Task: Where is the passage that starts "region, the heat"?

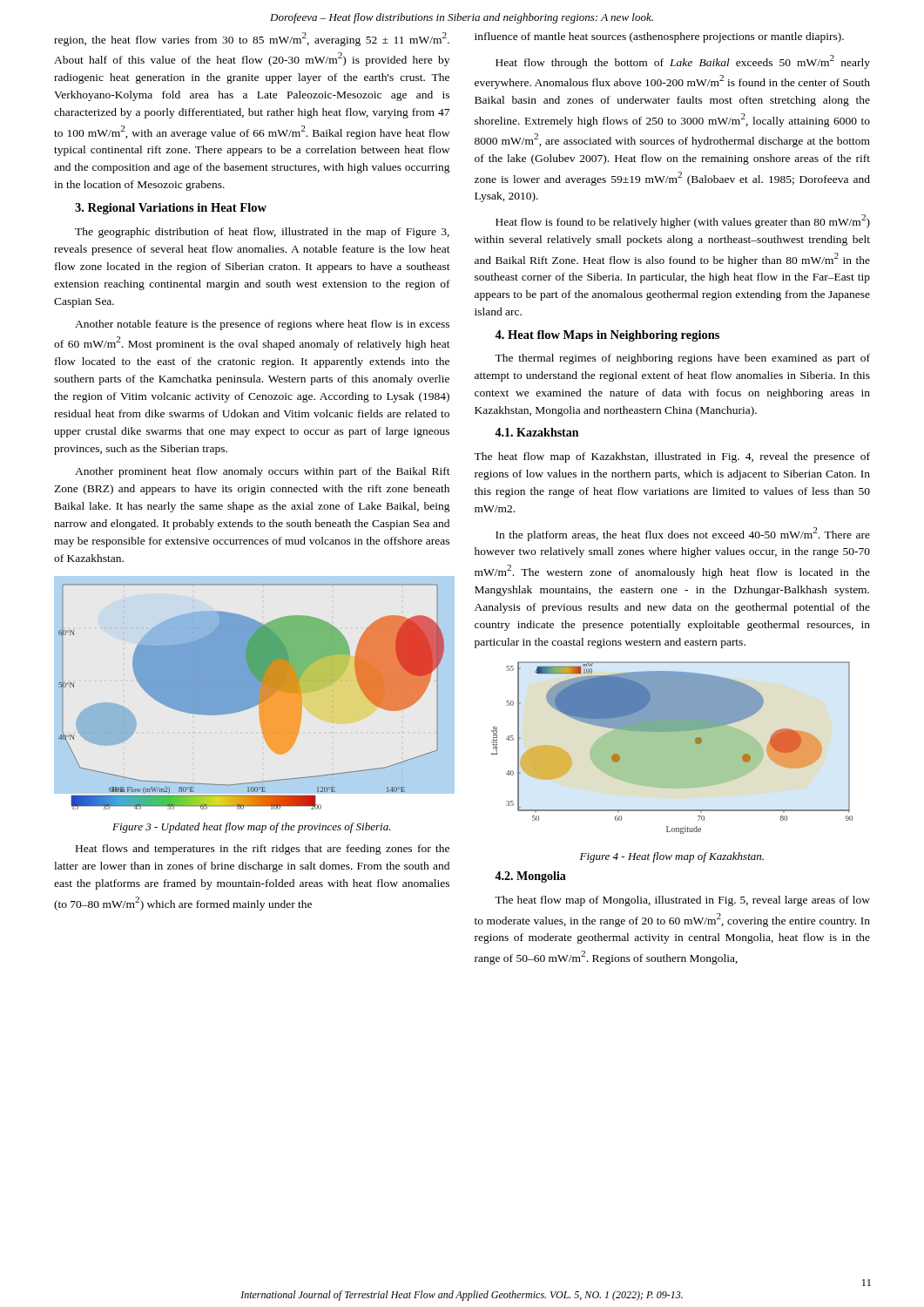Action: (x=252, y=110)
